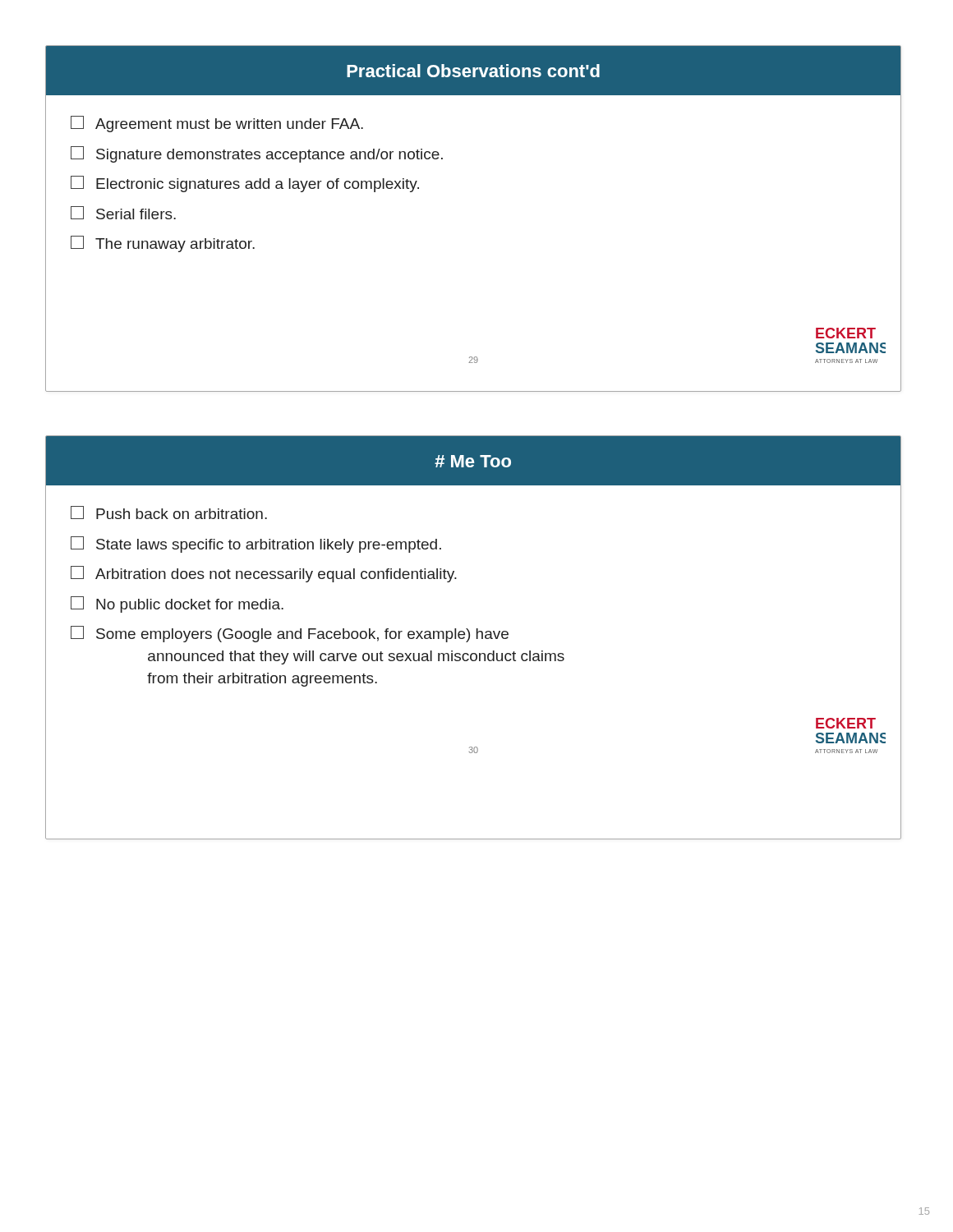Navigate to the element starting "The runaway arbitrator."
Viewport: 953px width, 1232px height.
pyautogui.click(x=163, y=244)
